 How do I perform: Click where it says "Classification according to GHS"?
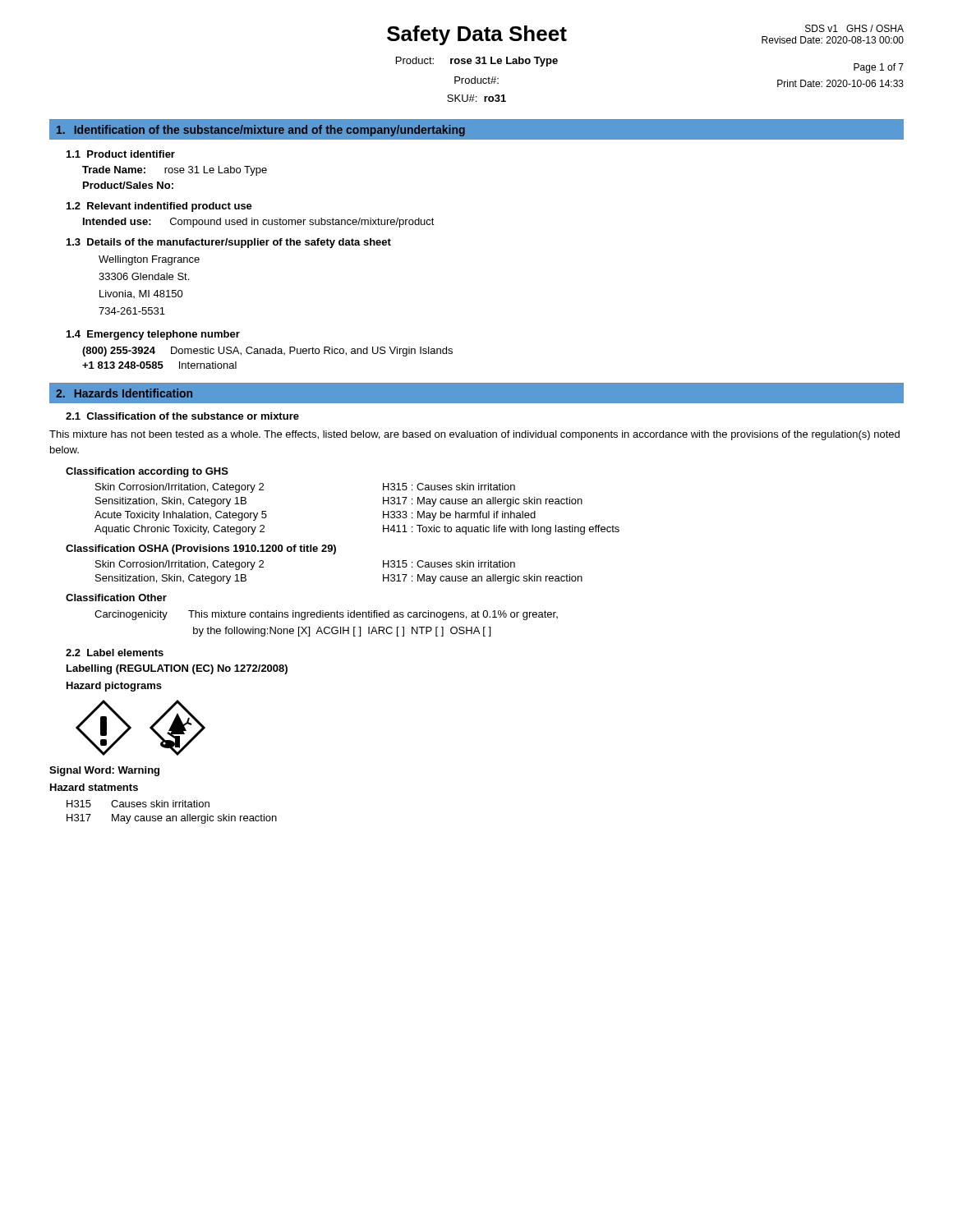tap(147, 471)
